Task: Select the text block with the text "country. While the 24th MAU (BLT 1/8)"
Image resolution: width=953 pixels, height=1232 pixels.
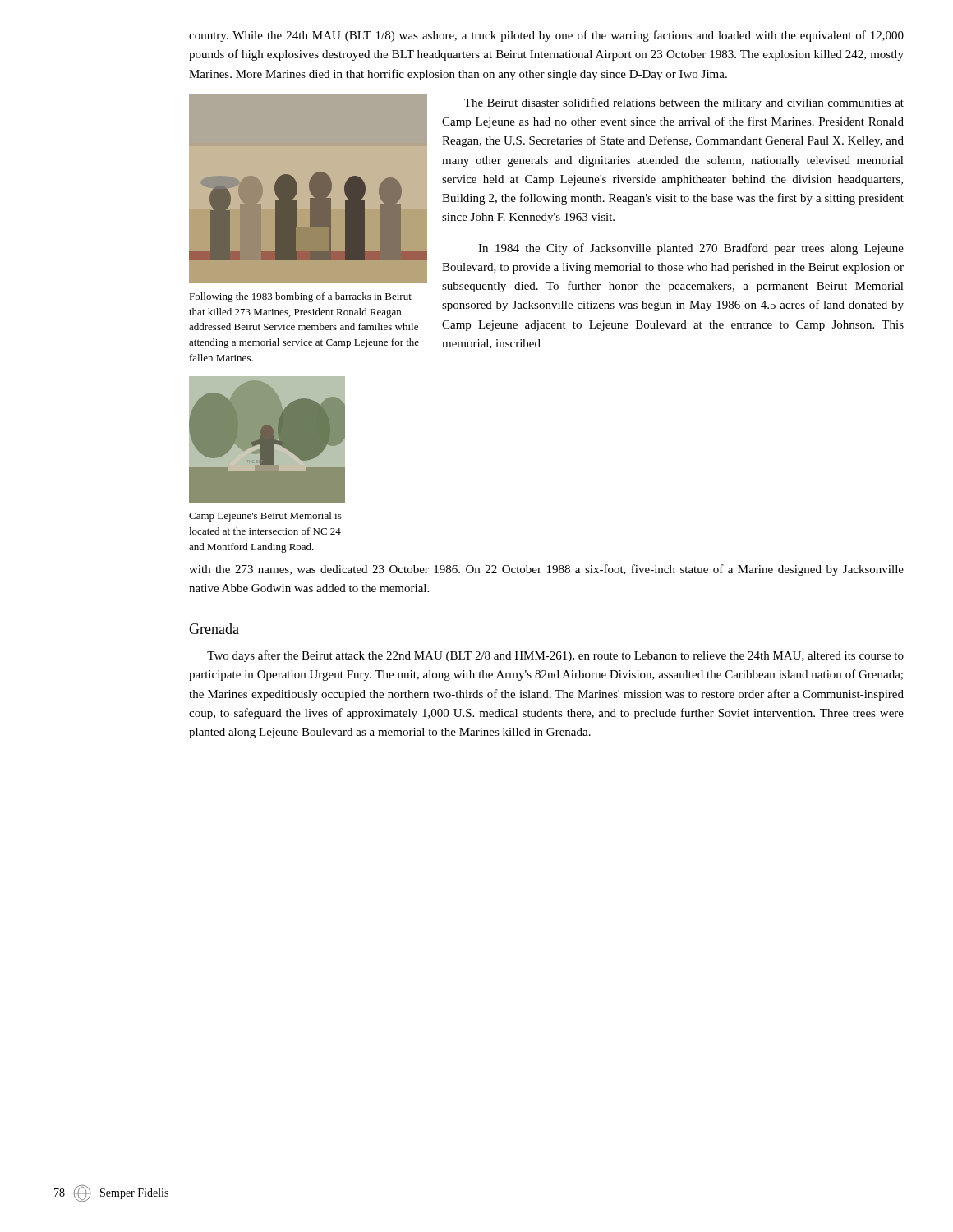Action: (x=546, y=54)
